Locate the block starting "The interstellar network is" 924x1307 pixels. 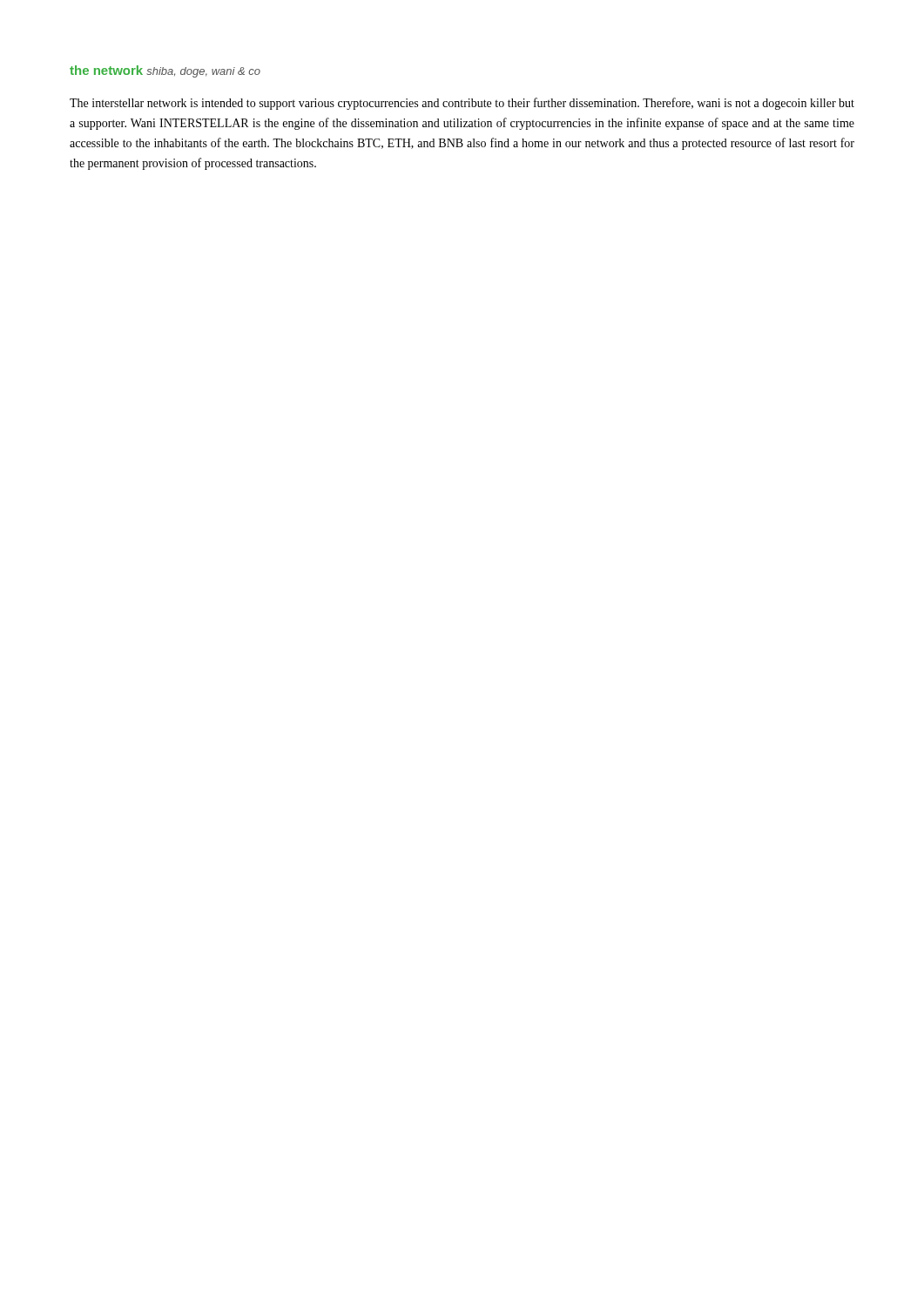[x=462, y=133]
